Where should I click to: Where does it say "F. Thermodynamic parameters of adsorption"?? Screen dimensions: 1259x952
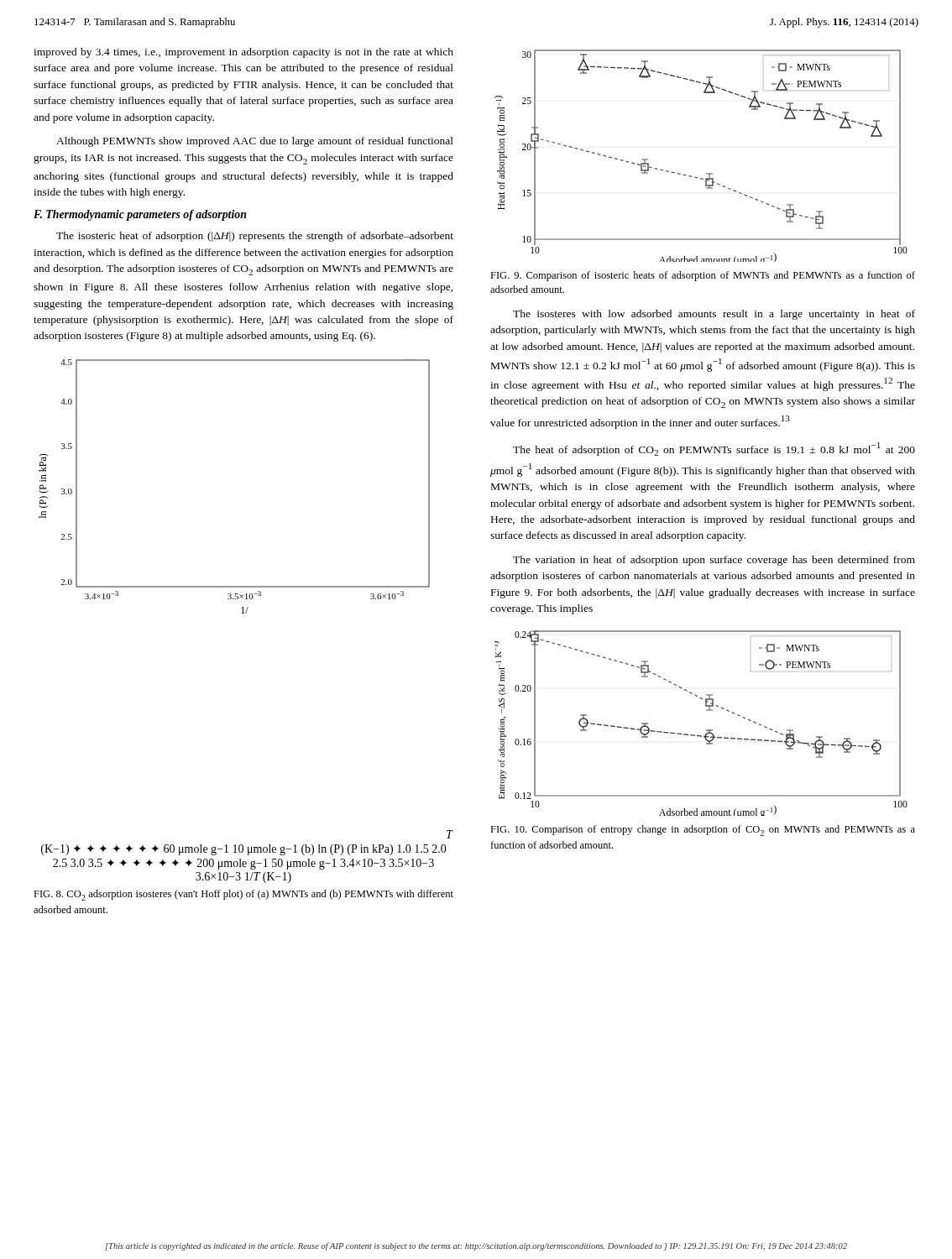coord(140,215)
